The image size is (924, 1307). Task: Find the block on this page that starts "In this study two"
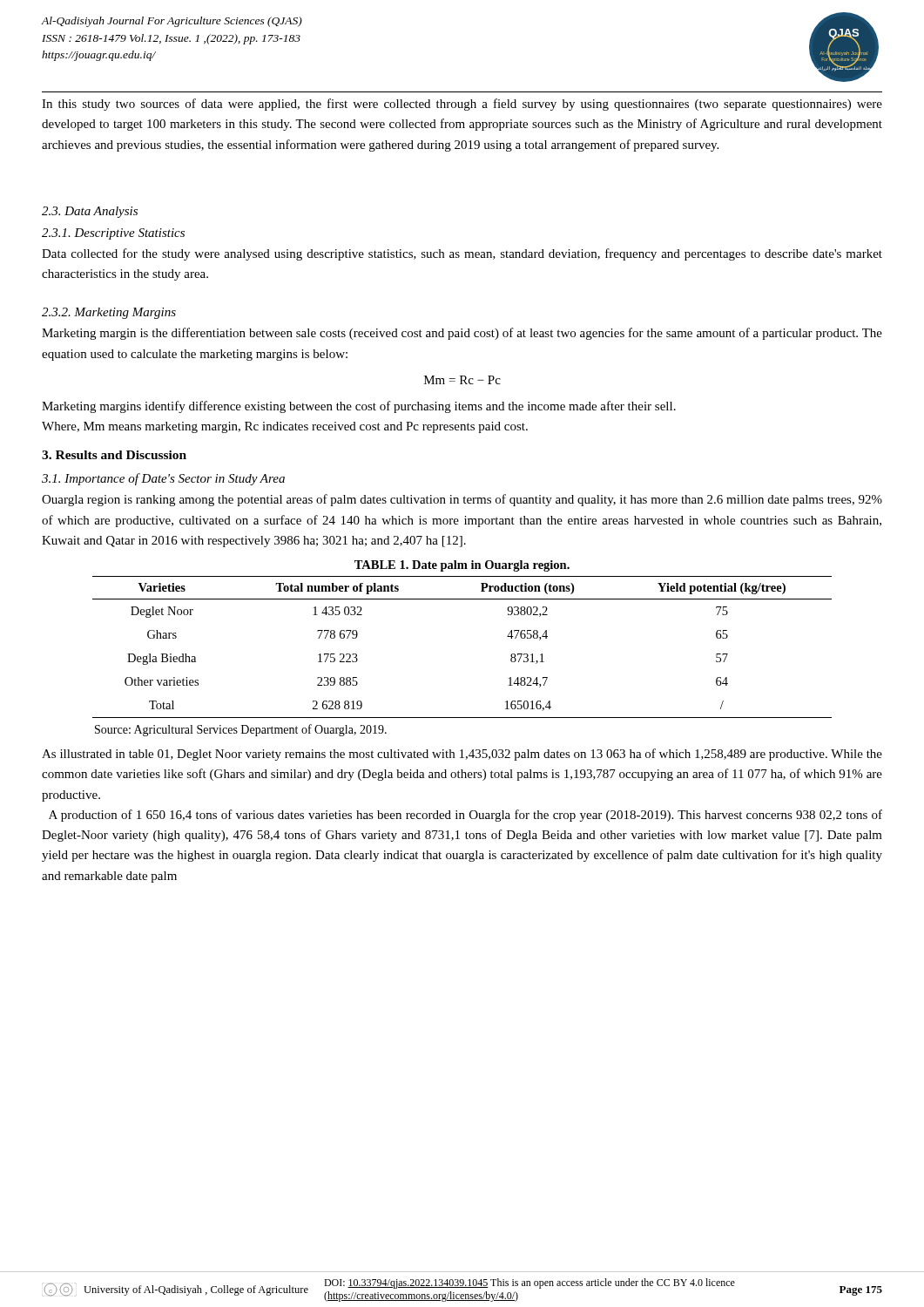coord(462,124)
